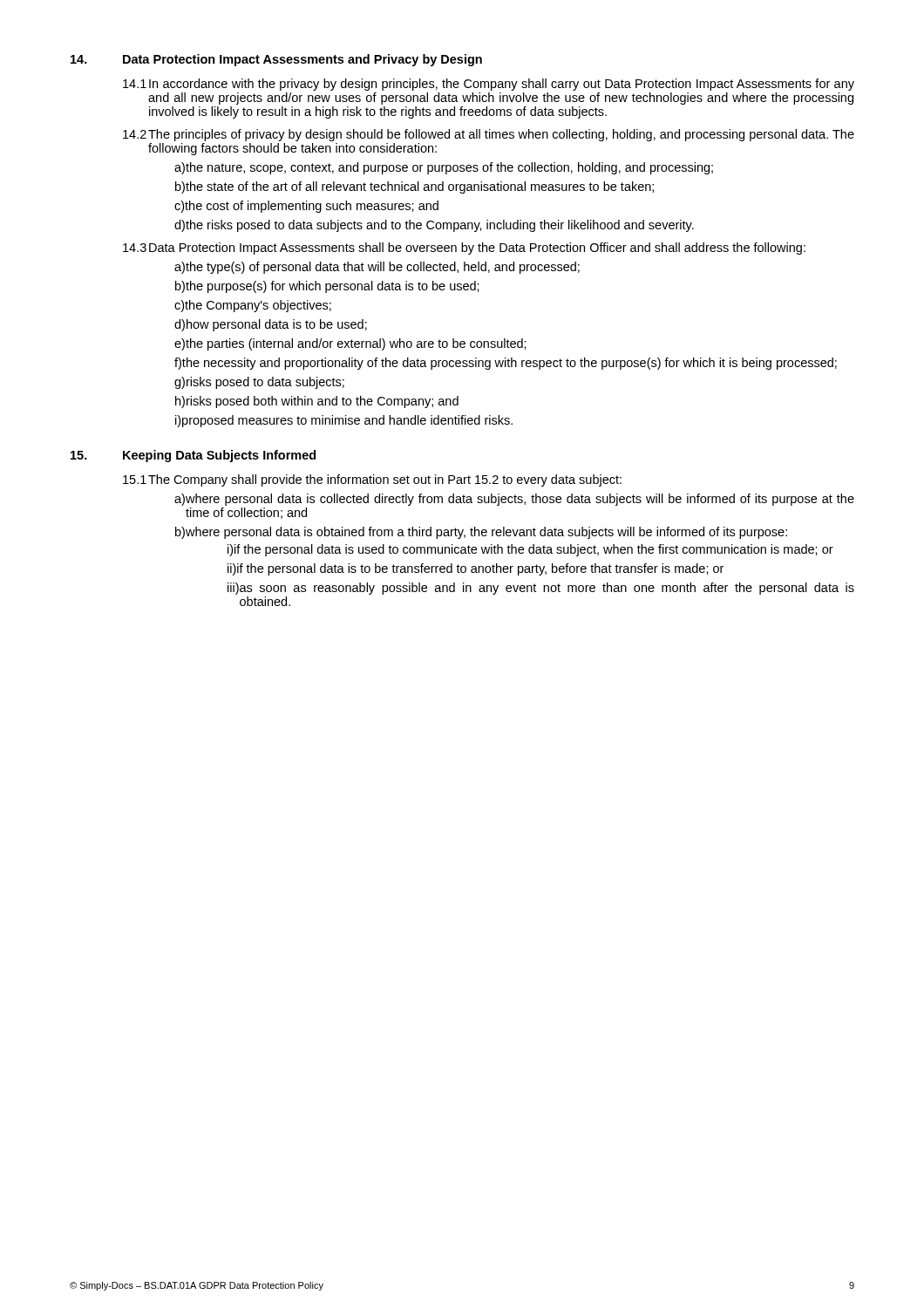The image size is (924, 1308).
Task: Click the passage that begins "1 The Company shall provide the information set"
Action: tap(462, 480)
